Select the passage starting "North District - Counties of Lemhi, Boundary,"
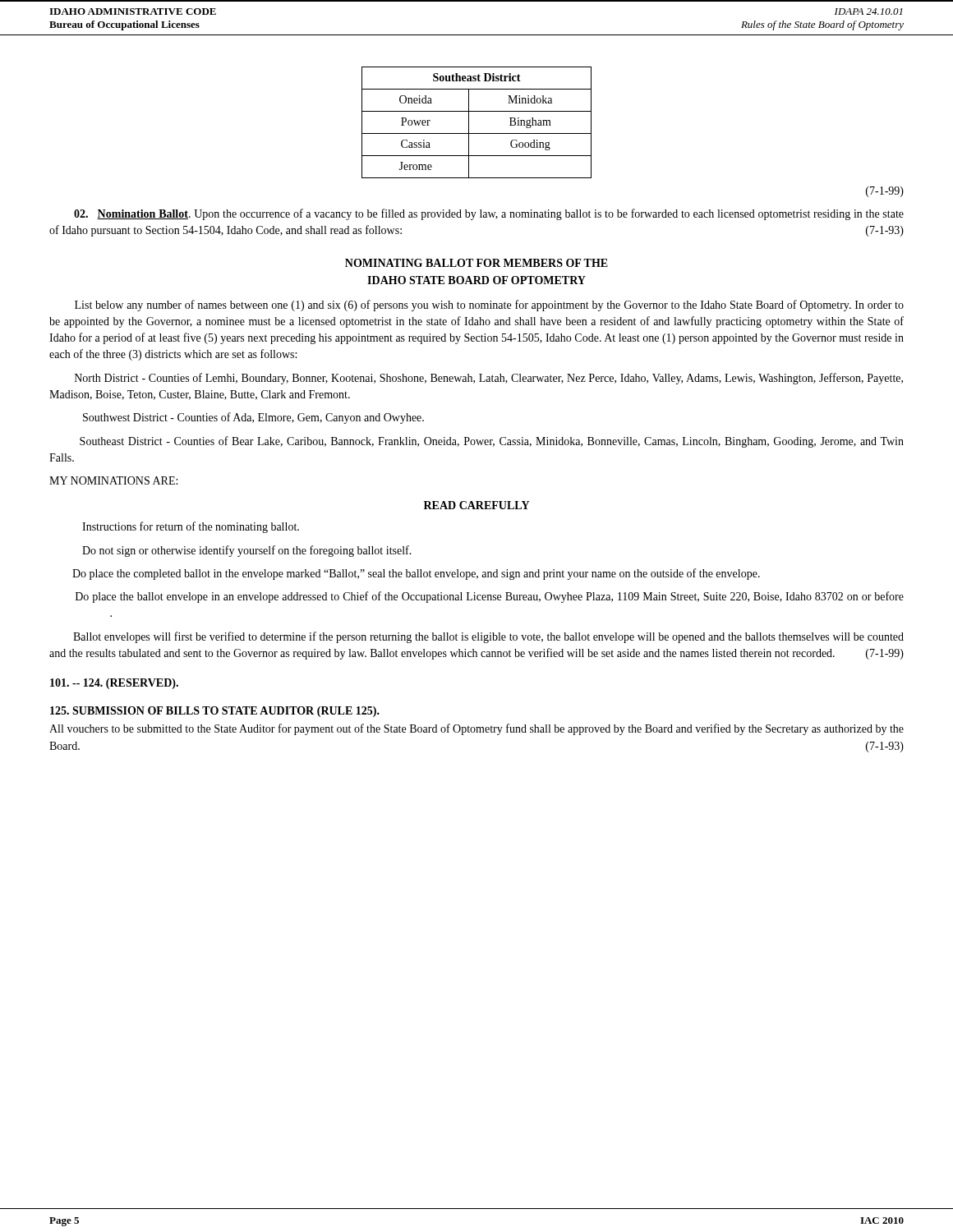953x1232 pixels. (476, 386)
